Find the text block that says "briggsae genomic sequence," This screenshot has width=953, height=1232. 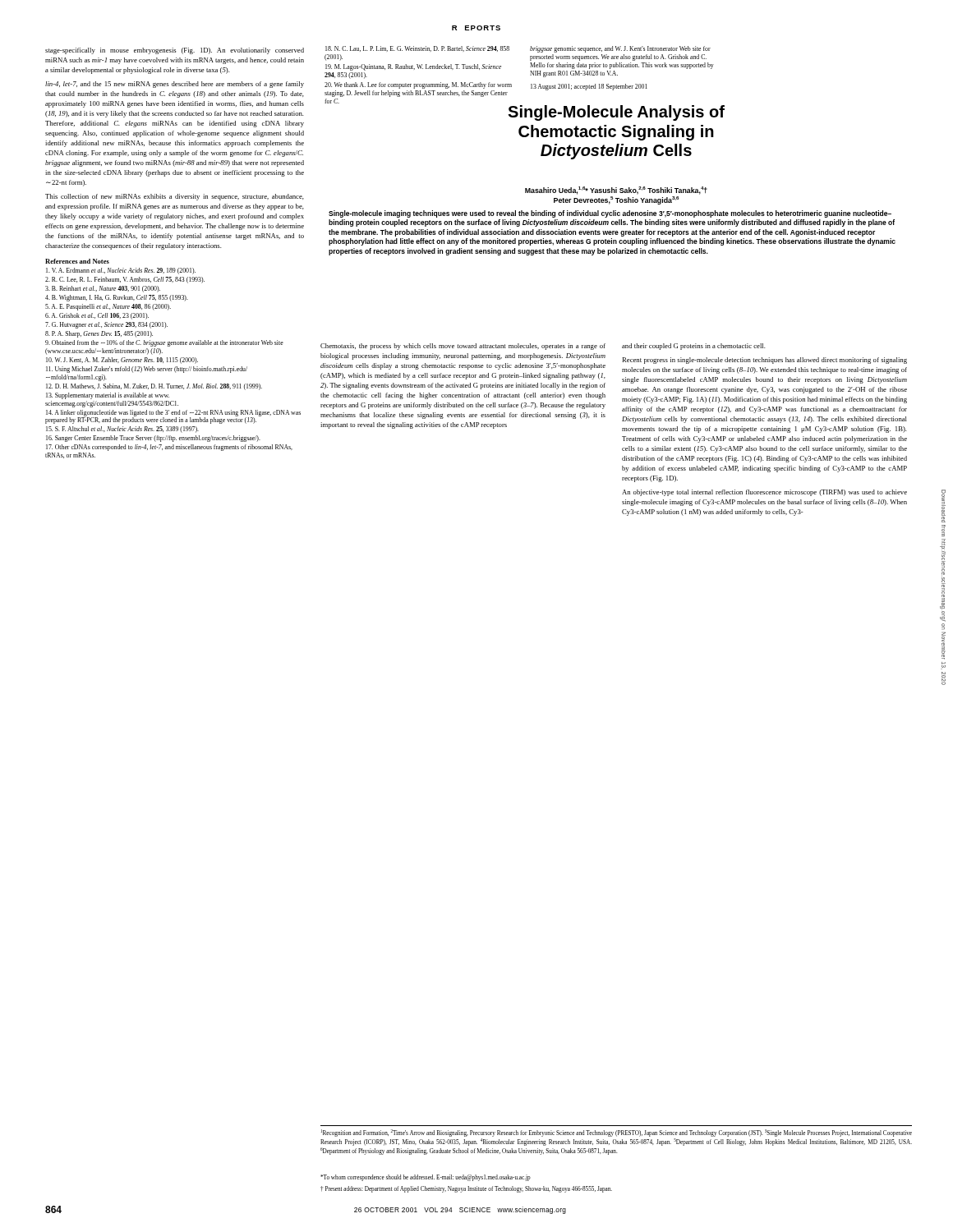[622, 61]
